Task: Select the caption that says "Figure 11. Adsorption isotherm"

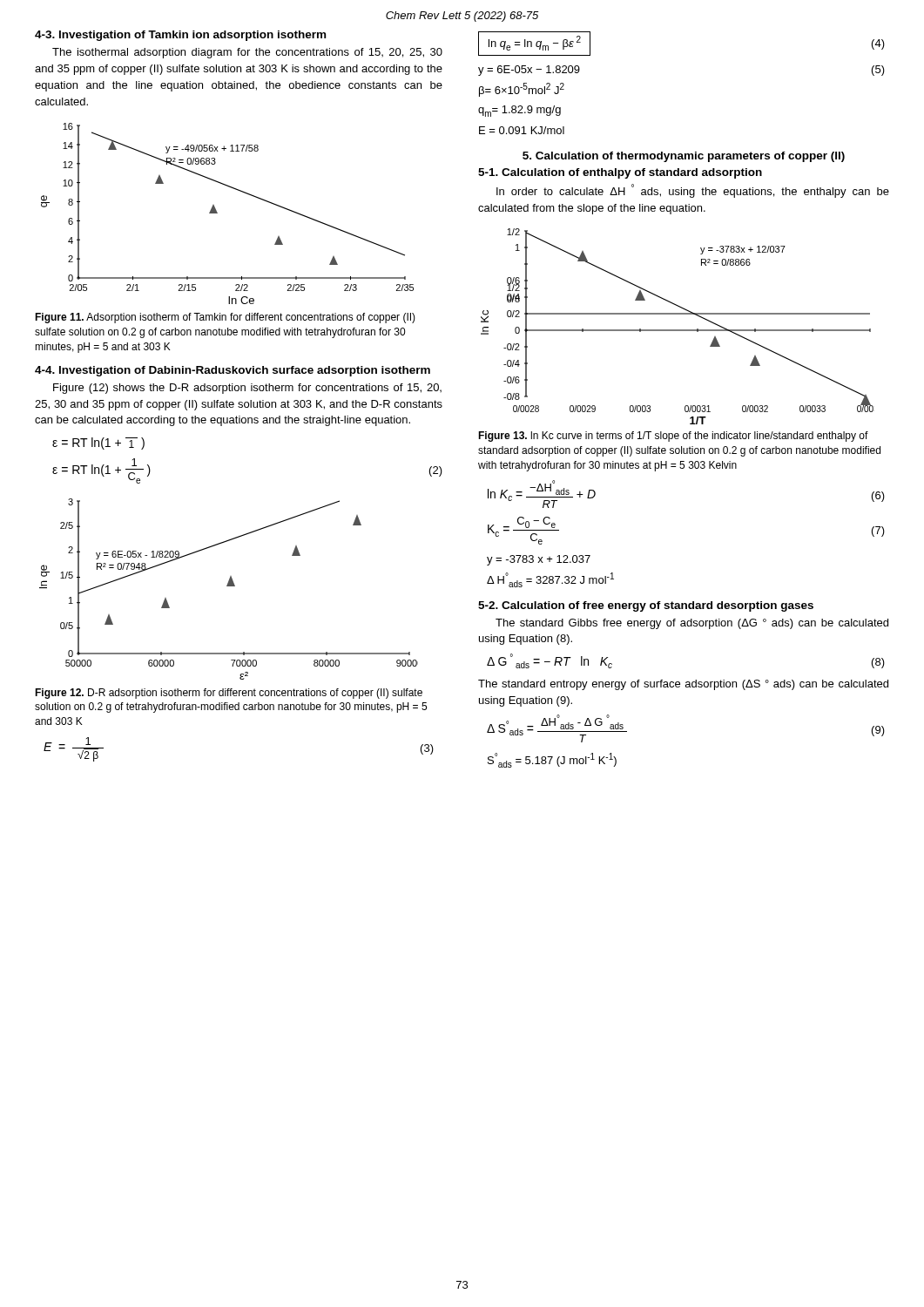Action: click(225, 332)
